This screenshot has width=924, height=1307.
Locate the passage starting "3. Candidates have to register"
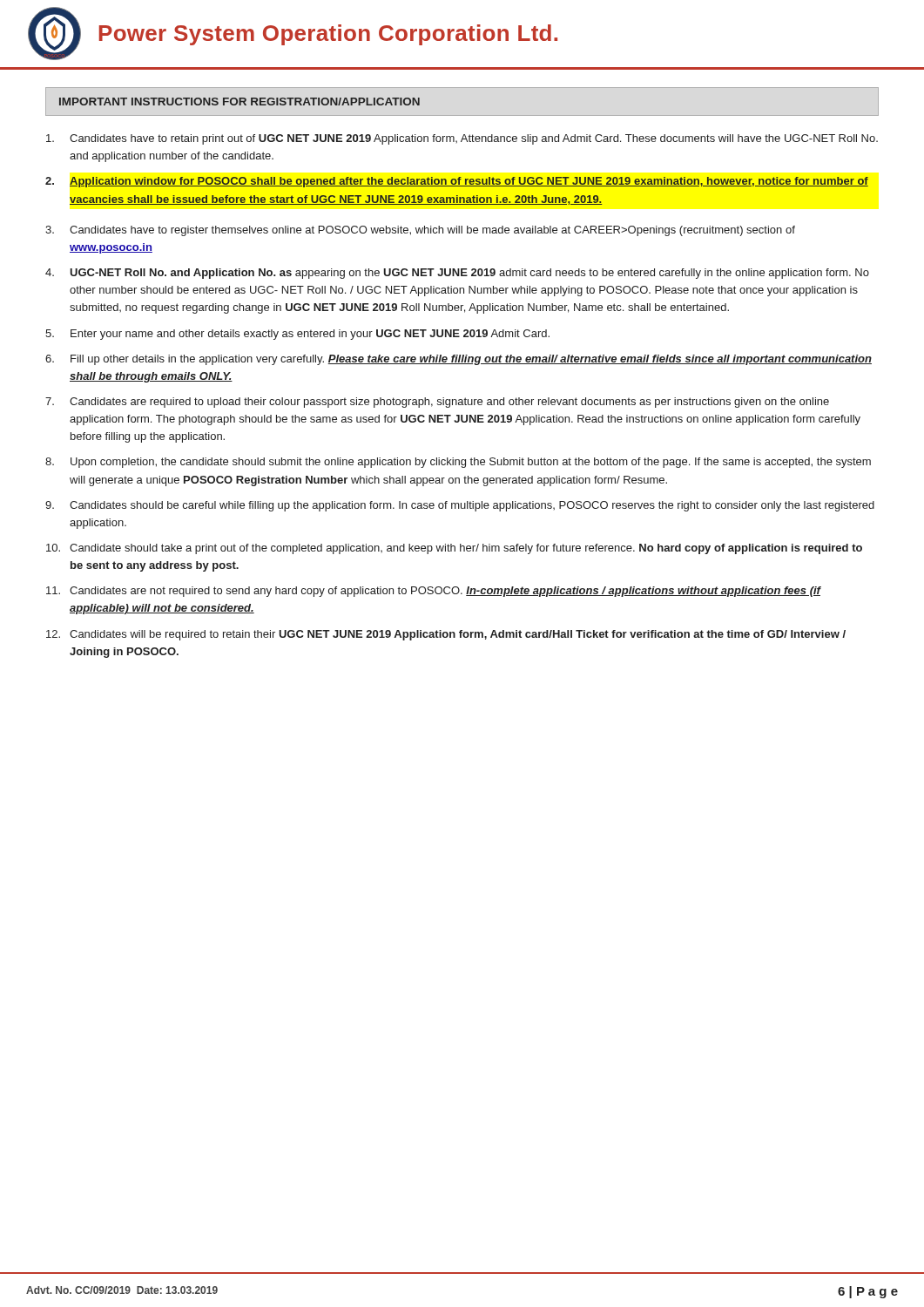coord(462,239)
